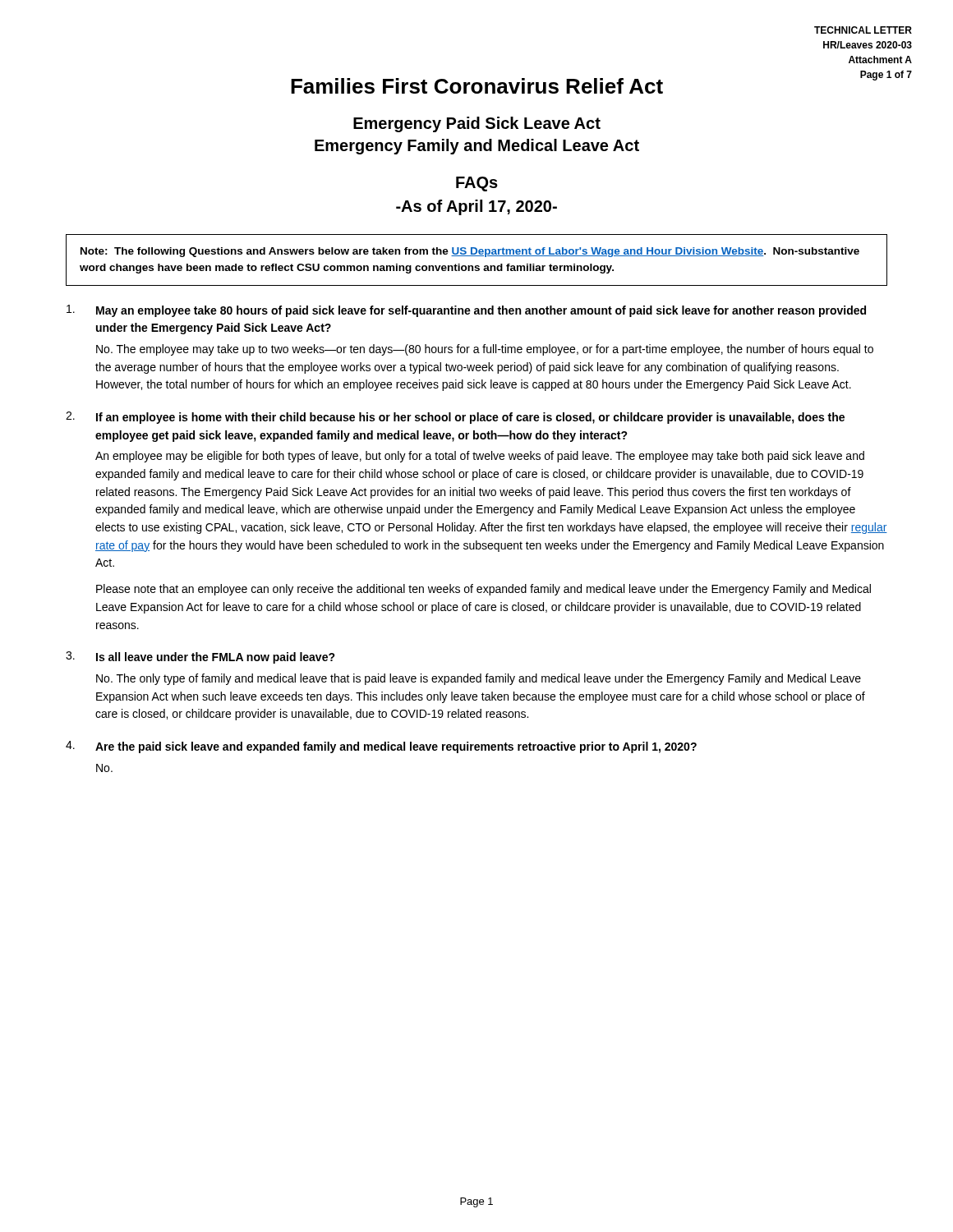The image size is (953, 1232).
Task: Find the block starting "4. Are the paid sick leave"
Action: pyautogui.click(x=476, y=758)
